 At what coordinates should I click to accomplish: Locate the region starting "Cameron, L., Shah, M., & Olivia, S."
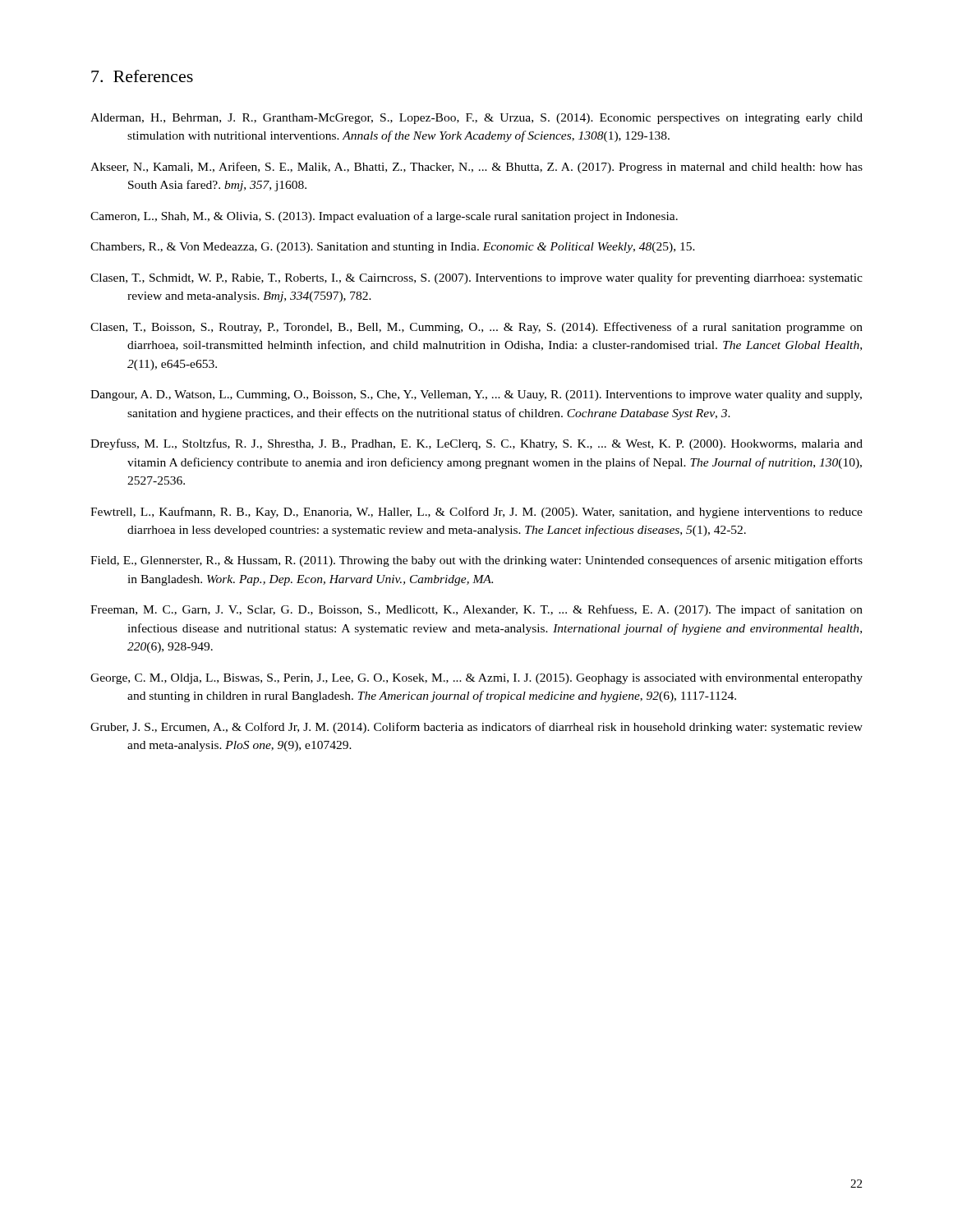[384, 215]
